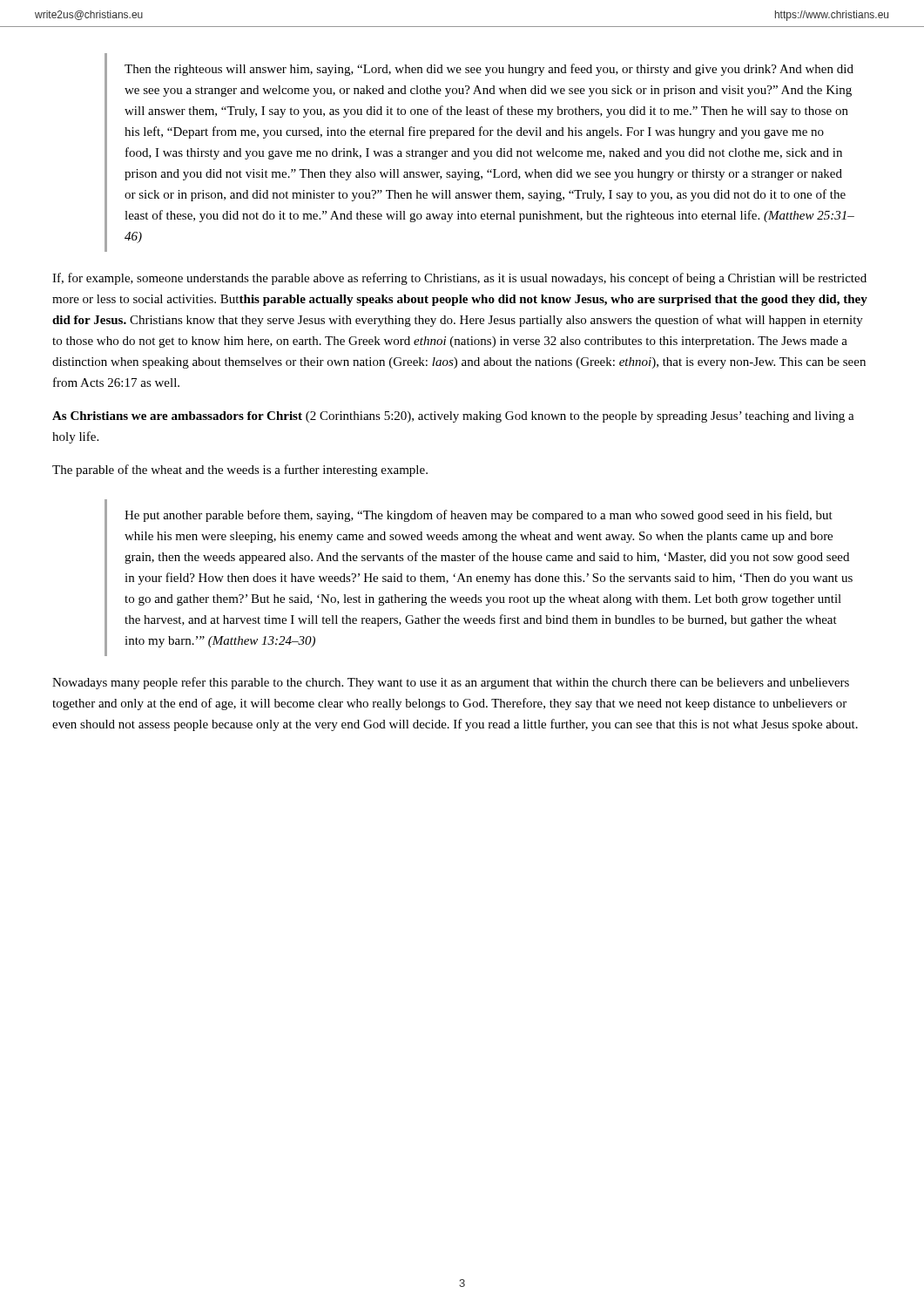Locate the element starting "Nowadays many people"
924x1307 pixels.
(455, 703)
